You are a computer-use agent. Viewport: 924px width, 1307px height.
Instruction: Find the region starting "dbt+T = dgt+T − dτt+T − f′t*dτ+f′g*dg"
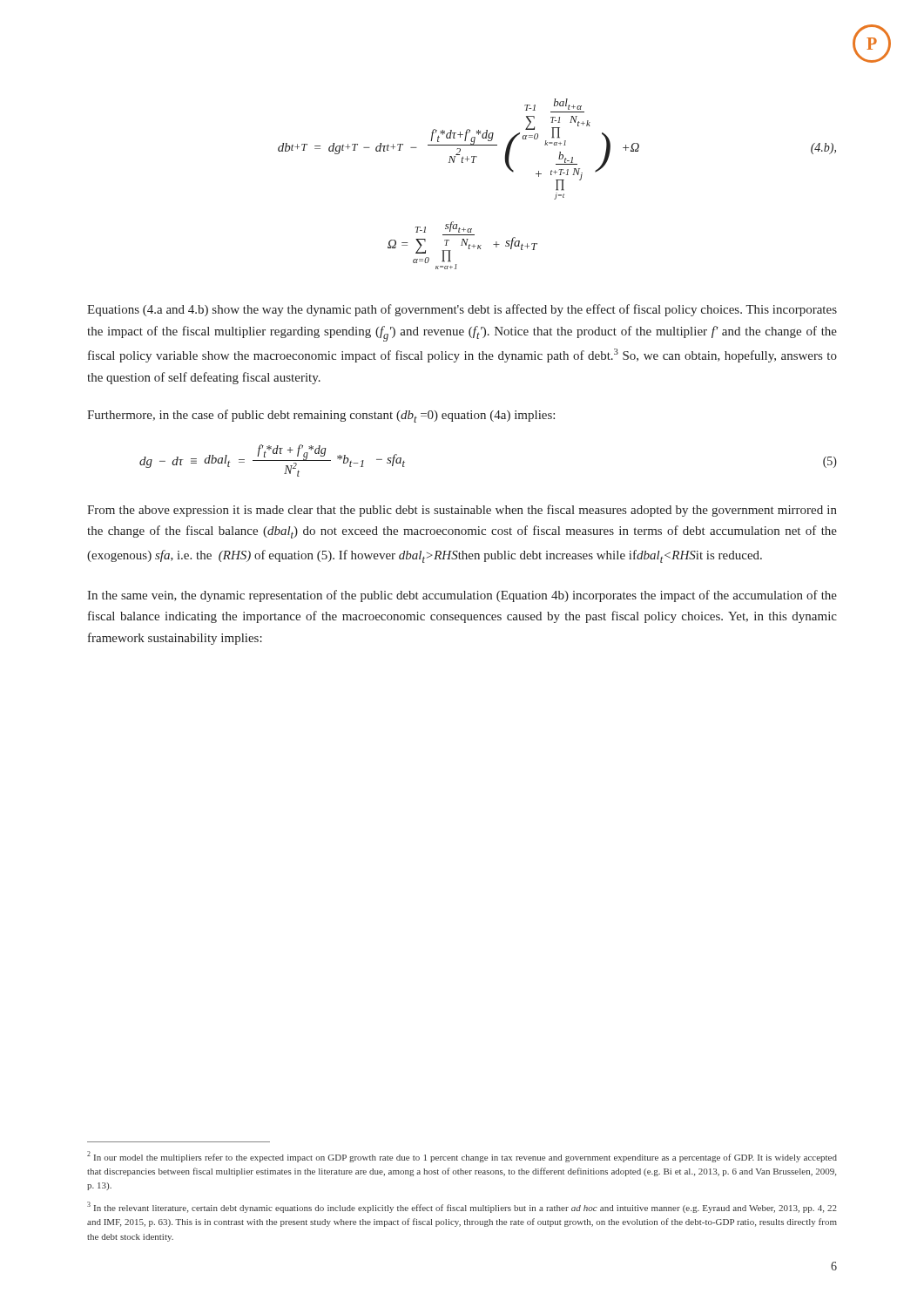pos(554,105)
